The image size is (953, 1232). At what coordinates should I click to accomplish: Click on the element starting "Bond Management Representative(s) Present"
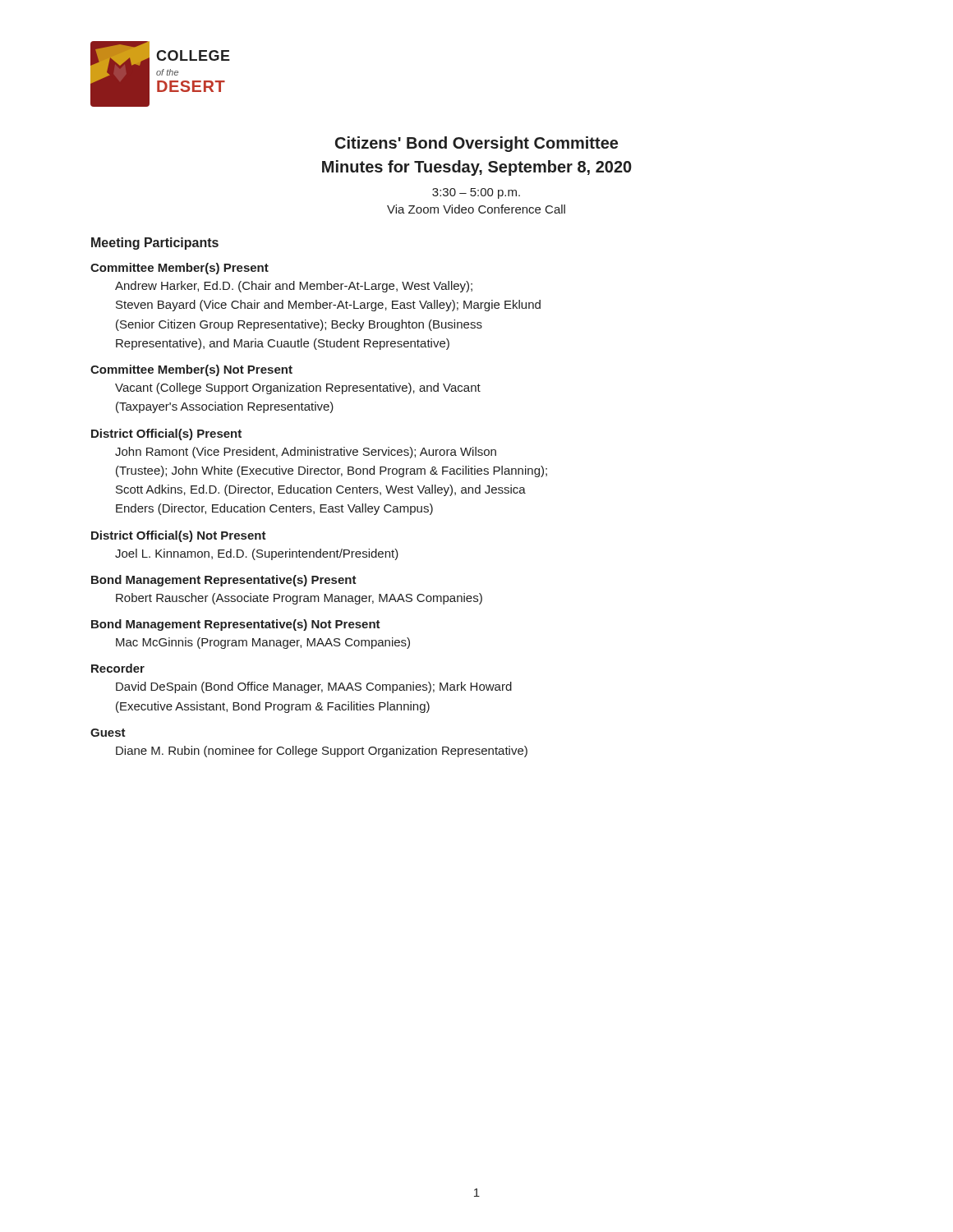tap(223, 579)
